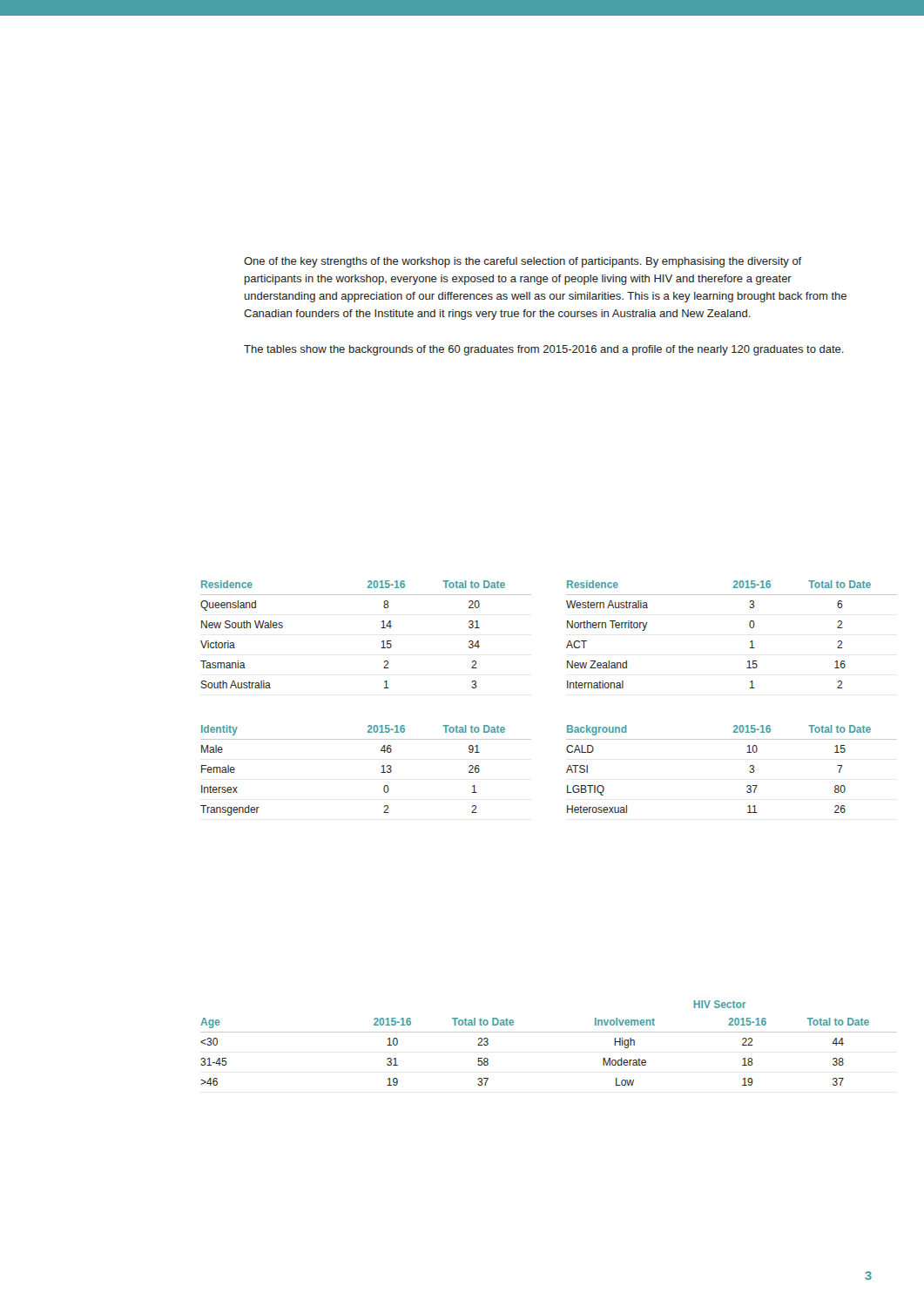This screenshot has width=924, height=1307.
Task: Navigate to the text starting "One of the key strengths of the"
Action: (545, 287)
